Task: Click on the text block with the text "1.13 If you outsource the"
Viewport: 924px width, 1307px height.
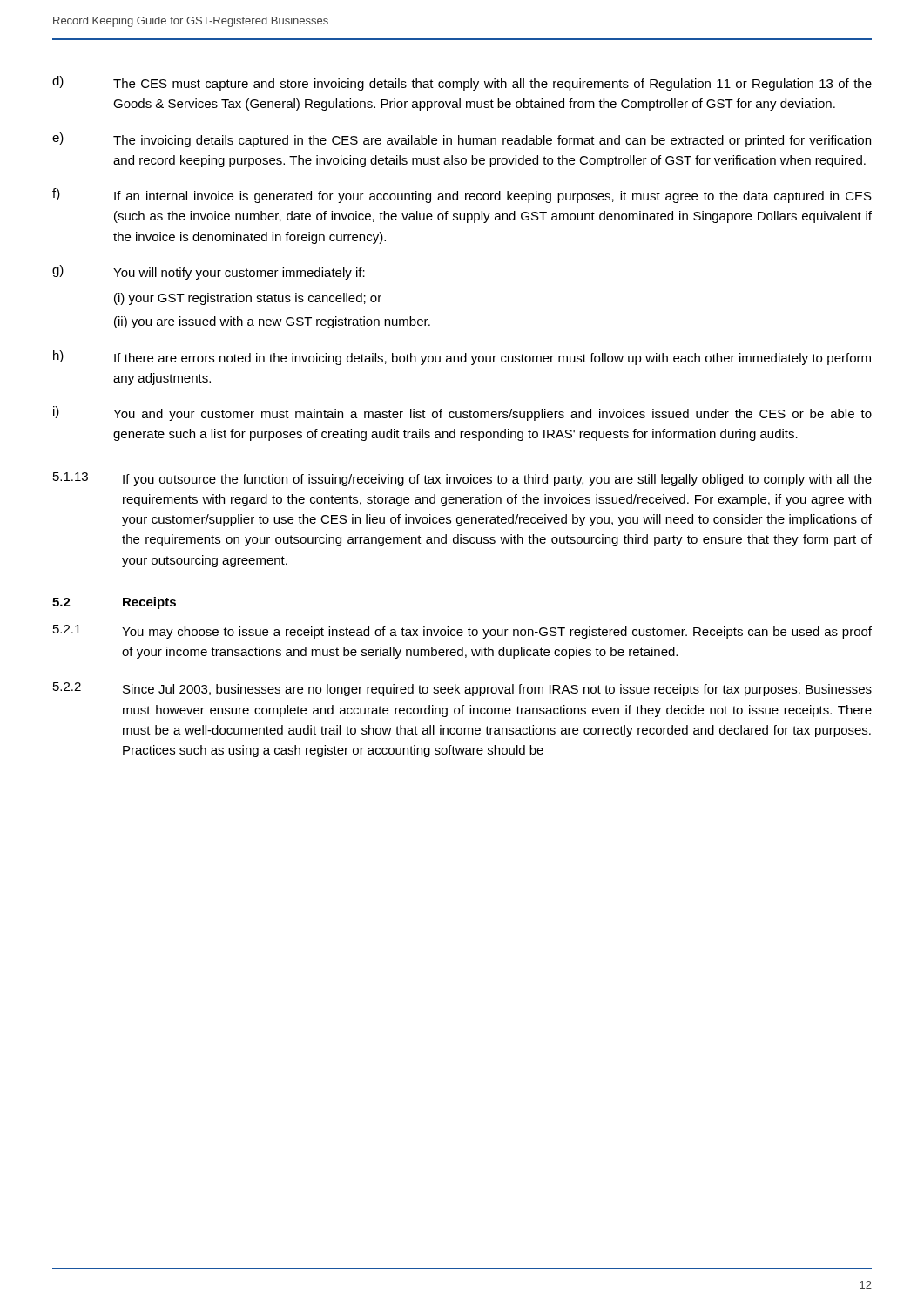Action: pos(462,519)
